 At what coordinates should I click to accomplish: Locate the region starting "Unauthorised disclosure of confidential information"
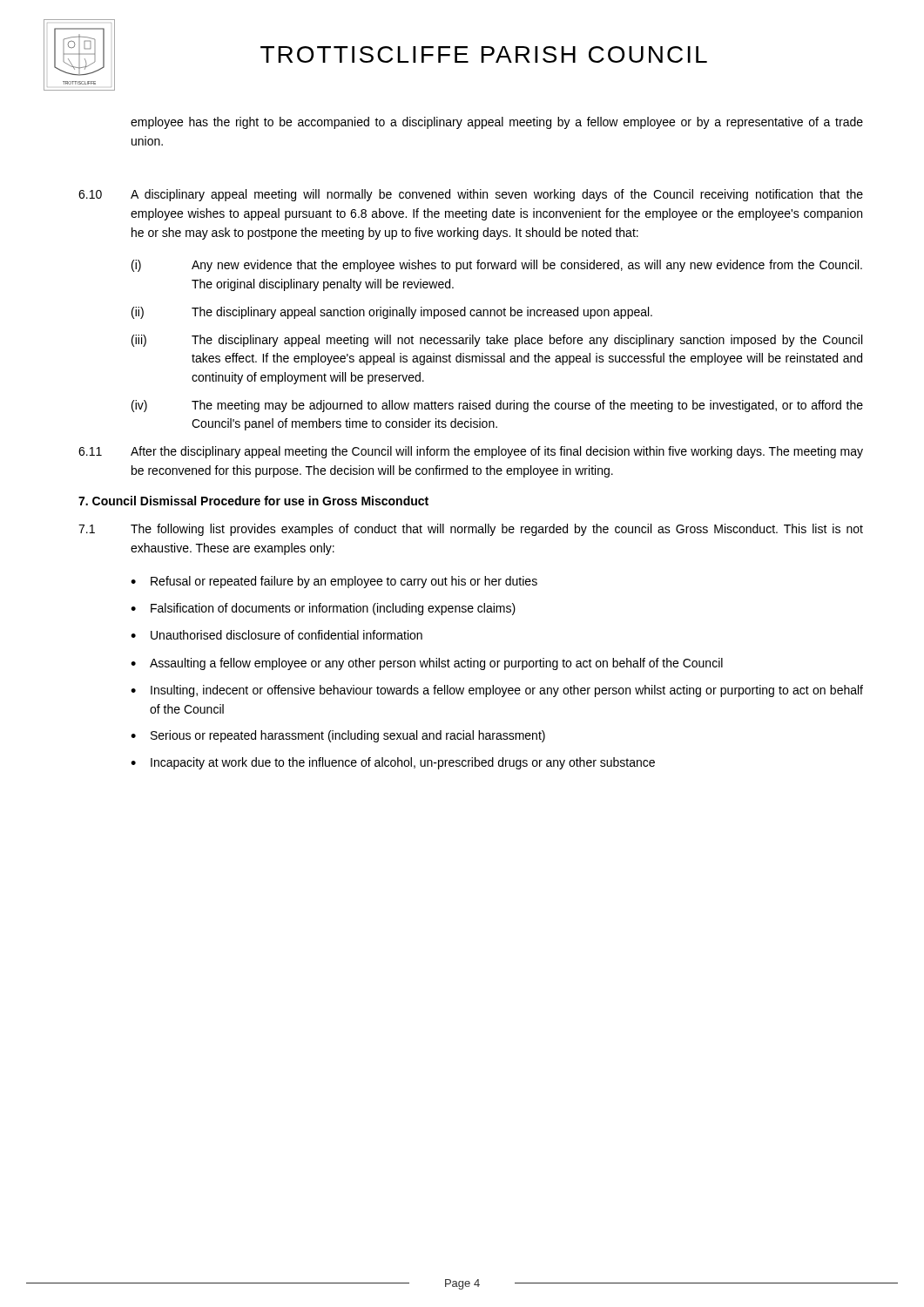286,636
